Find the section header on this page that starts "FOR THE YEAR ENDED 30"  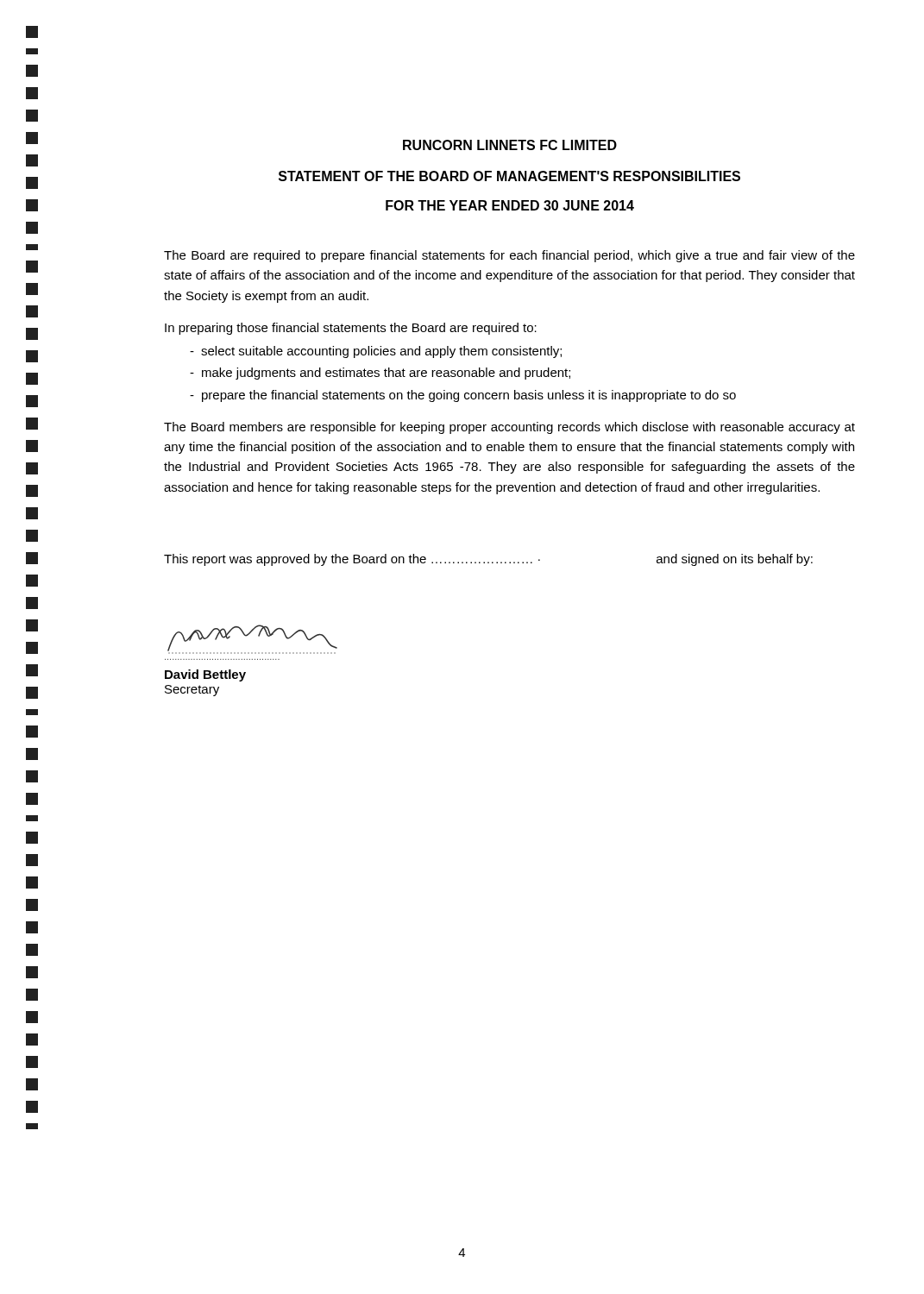(509, 206)
